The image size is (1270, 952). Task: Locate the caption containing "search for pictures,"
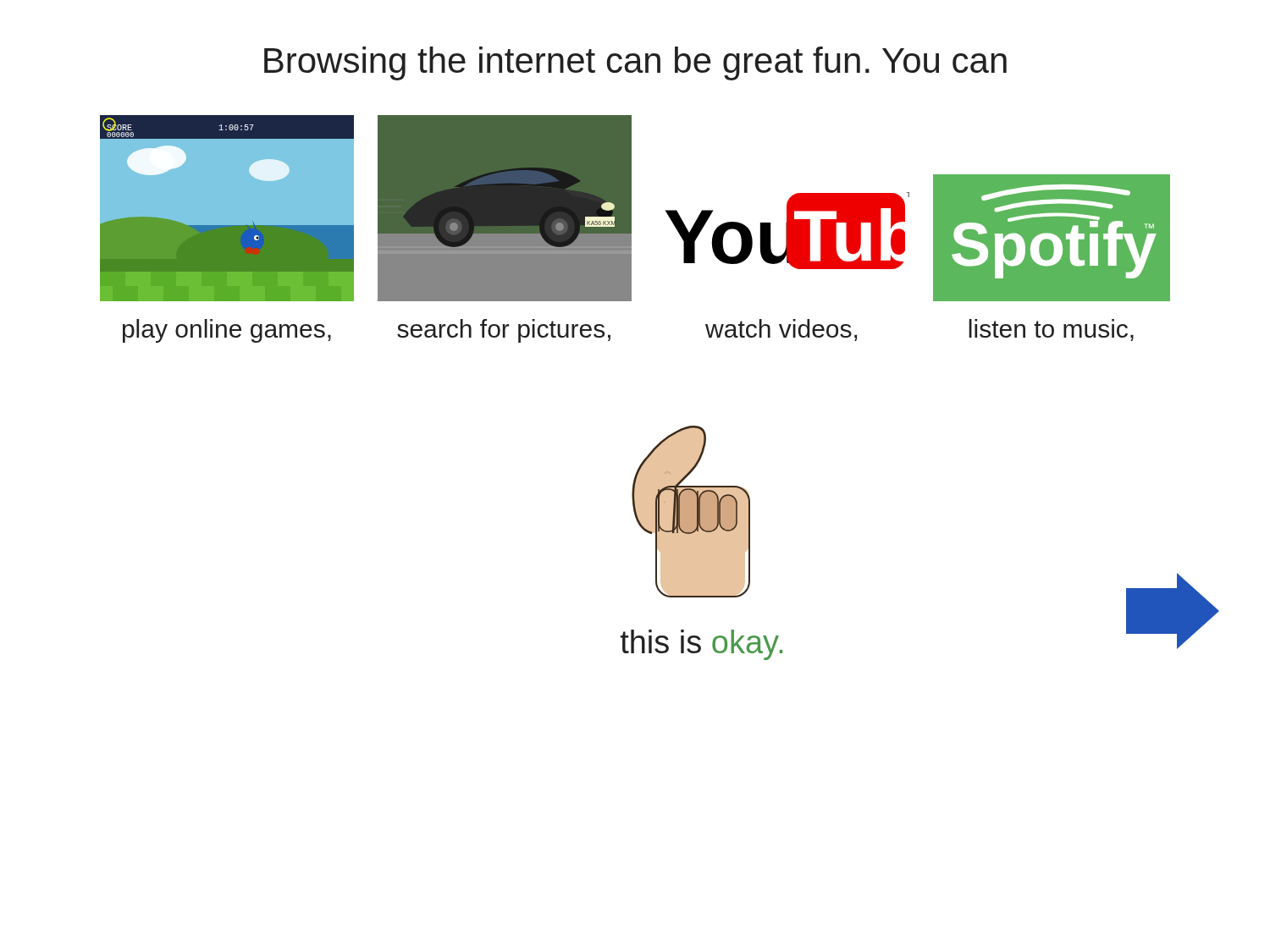coord(505,329)
